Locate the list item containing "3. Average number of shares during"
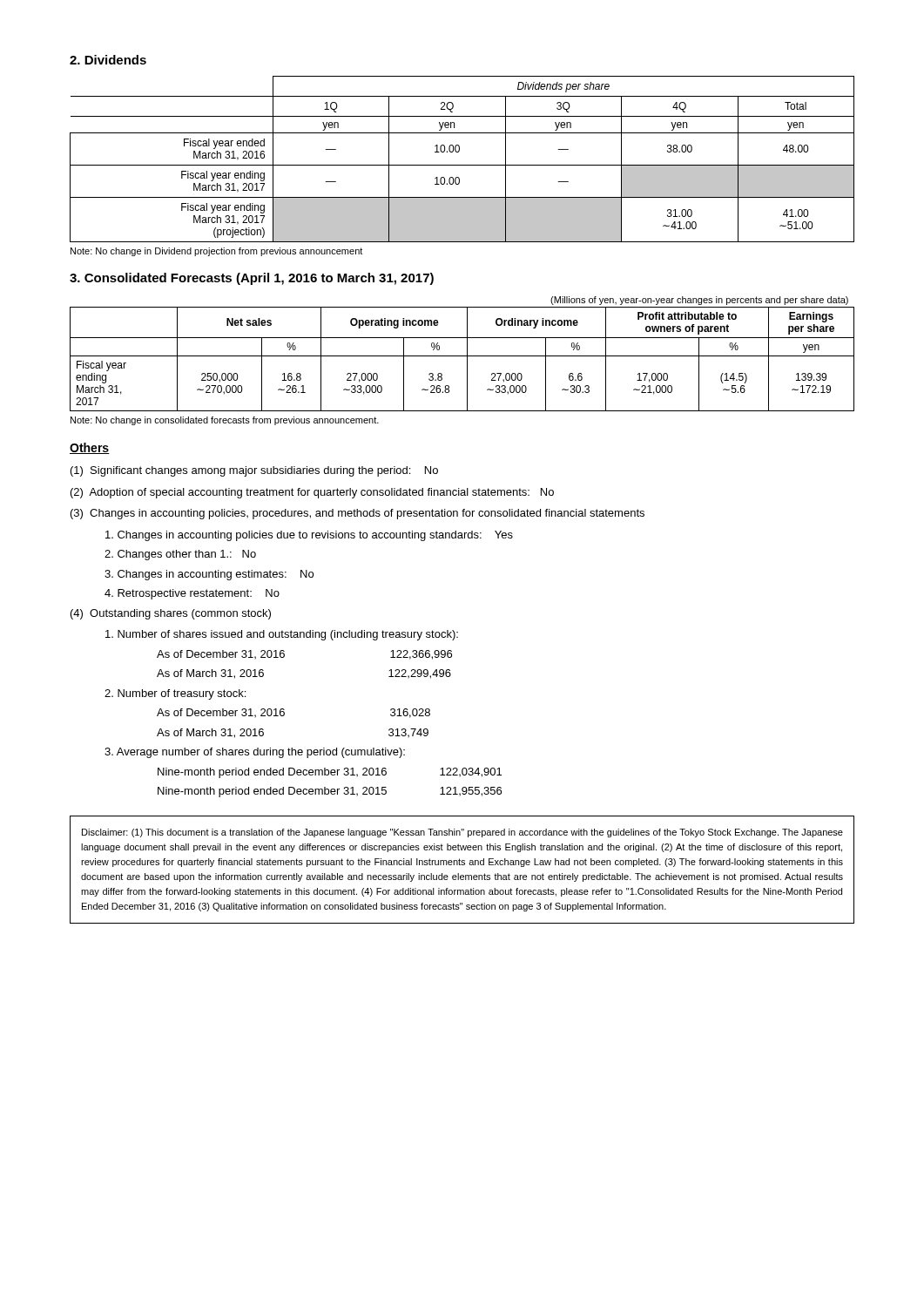This screenshot has width=924, height=1307. [x=255, y=752]
